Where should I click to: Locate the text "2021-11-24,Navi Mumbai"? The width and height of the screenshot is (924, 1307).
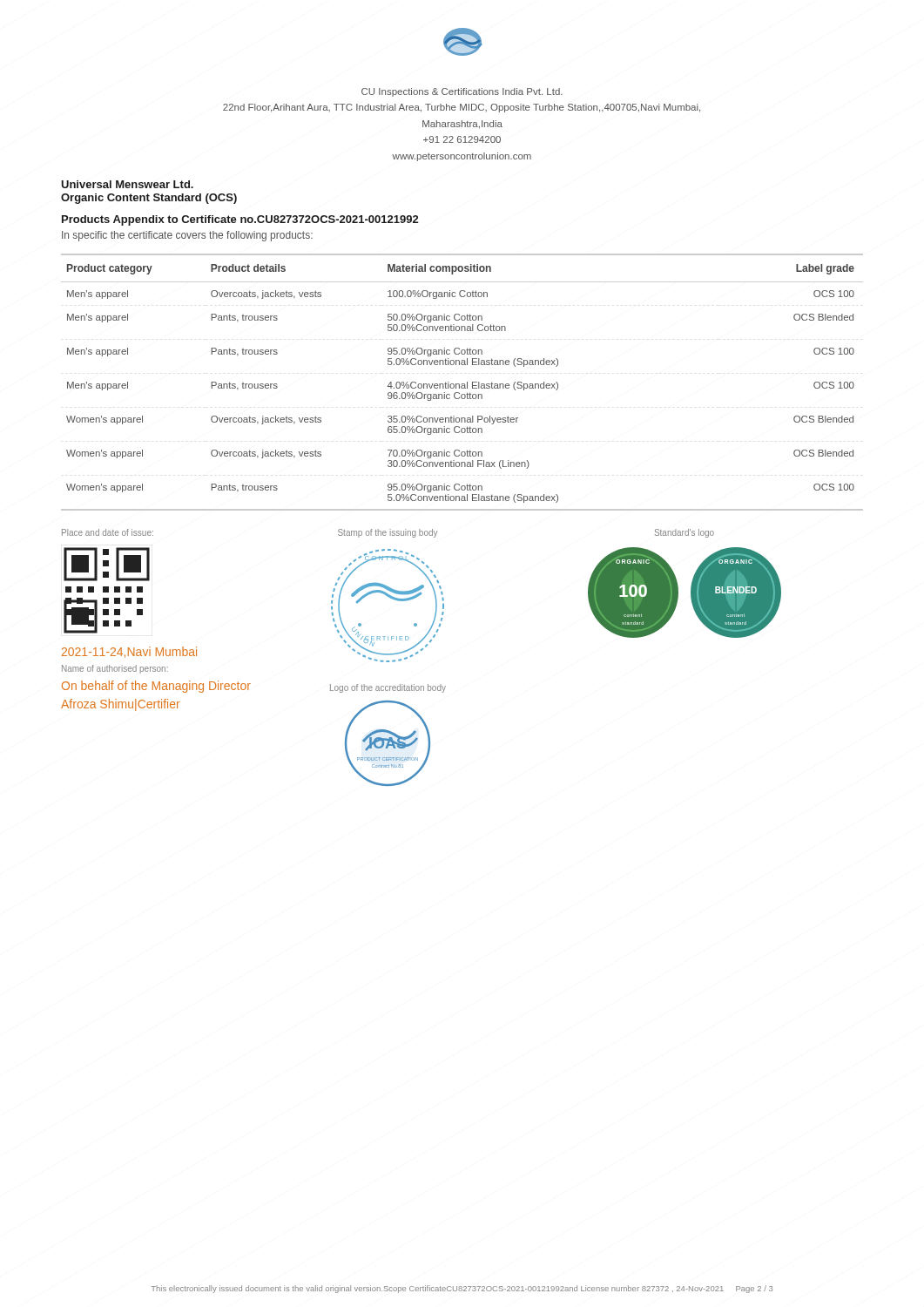click(129, 652)
